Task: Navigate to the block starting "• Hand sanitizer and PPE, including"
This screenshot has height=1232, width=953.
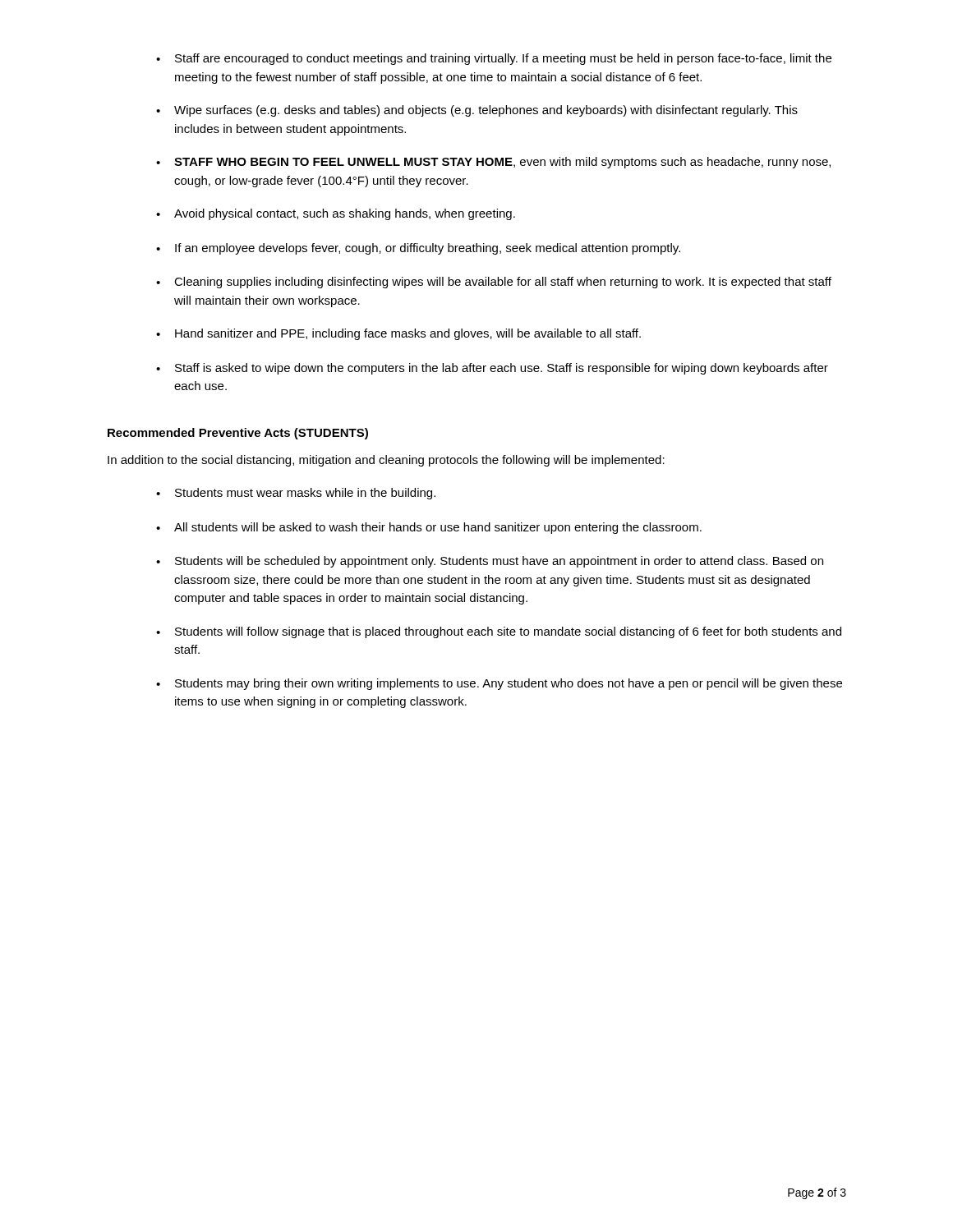Action: point(501,334)
